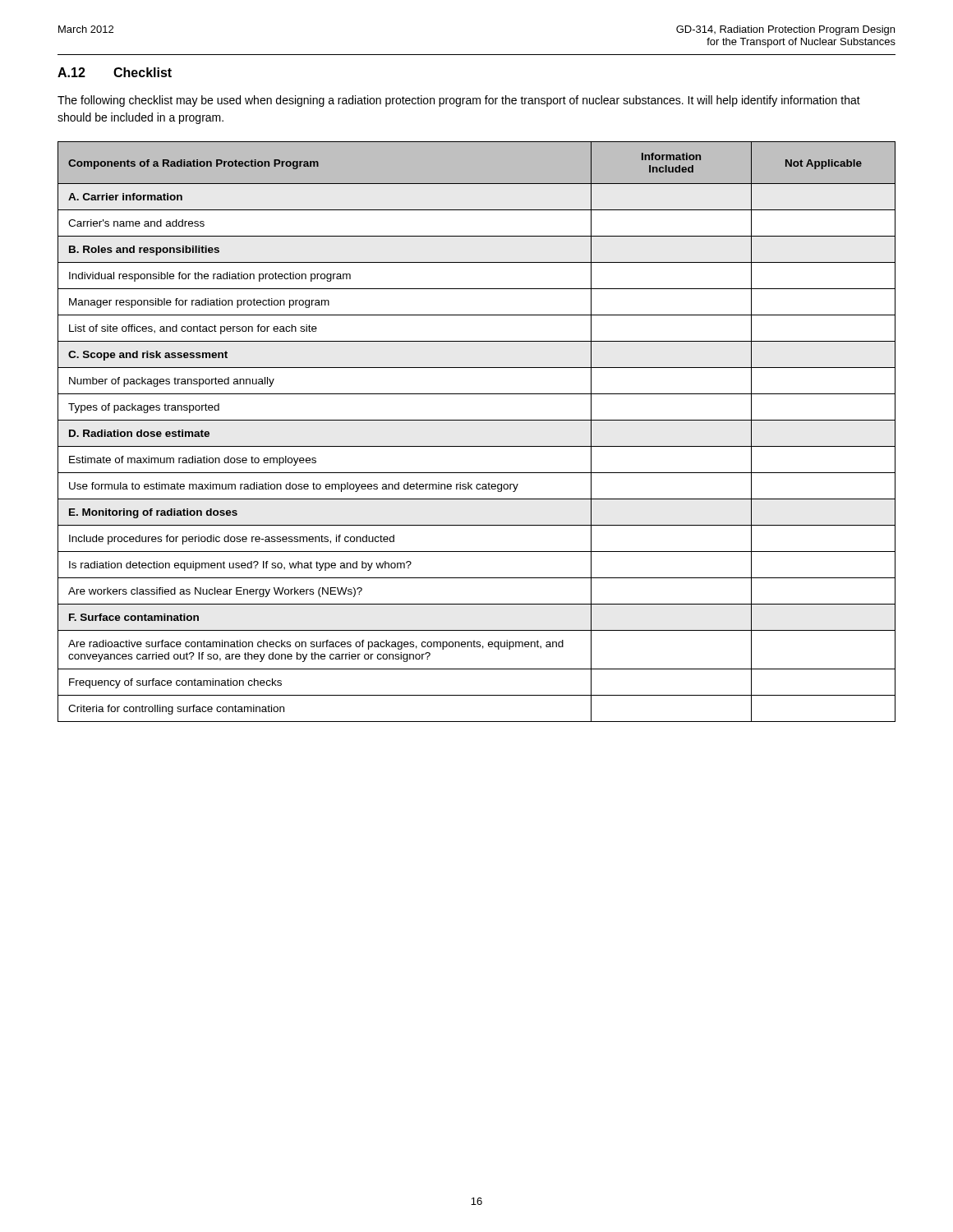Find the section header with the text "A.12 Checklist"
Viewport: 953px width, 1232px height.
pos(115,73)
